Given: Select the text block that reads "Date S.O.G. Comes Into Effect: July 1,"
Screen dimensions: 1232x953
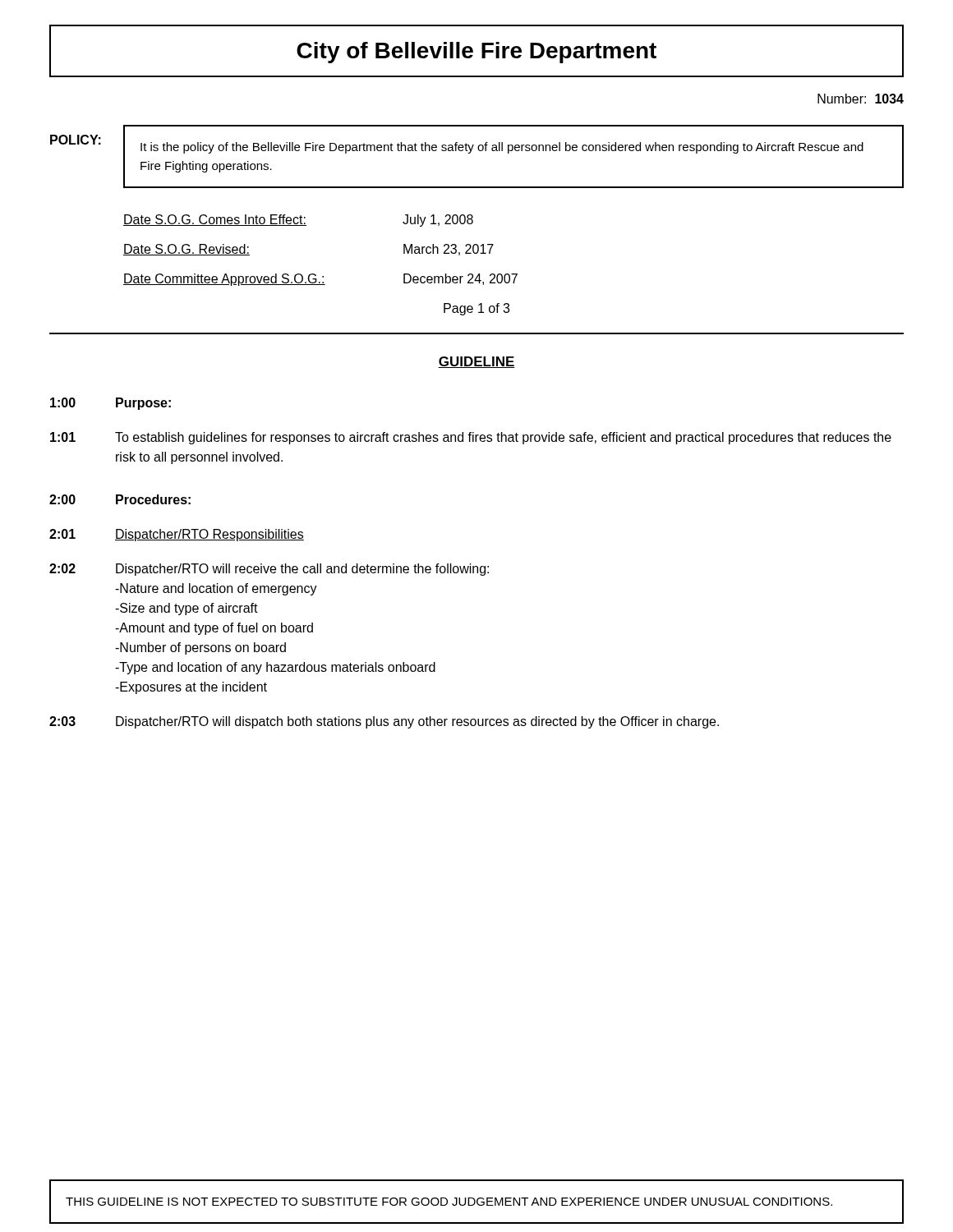Looking at the screenshot, I should pyautogui.click(x=298, y=220).
